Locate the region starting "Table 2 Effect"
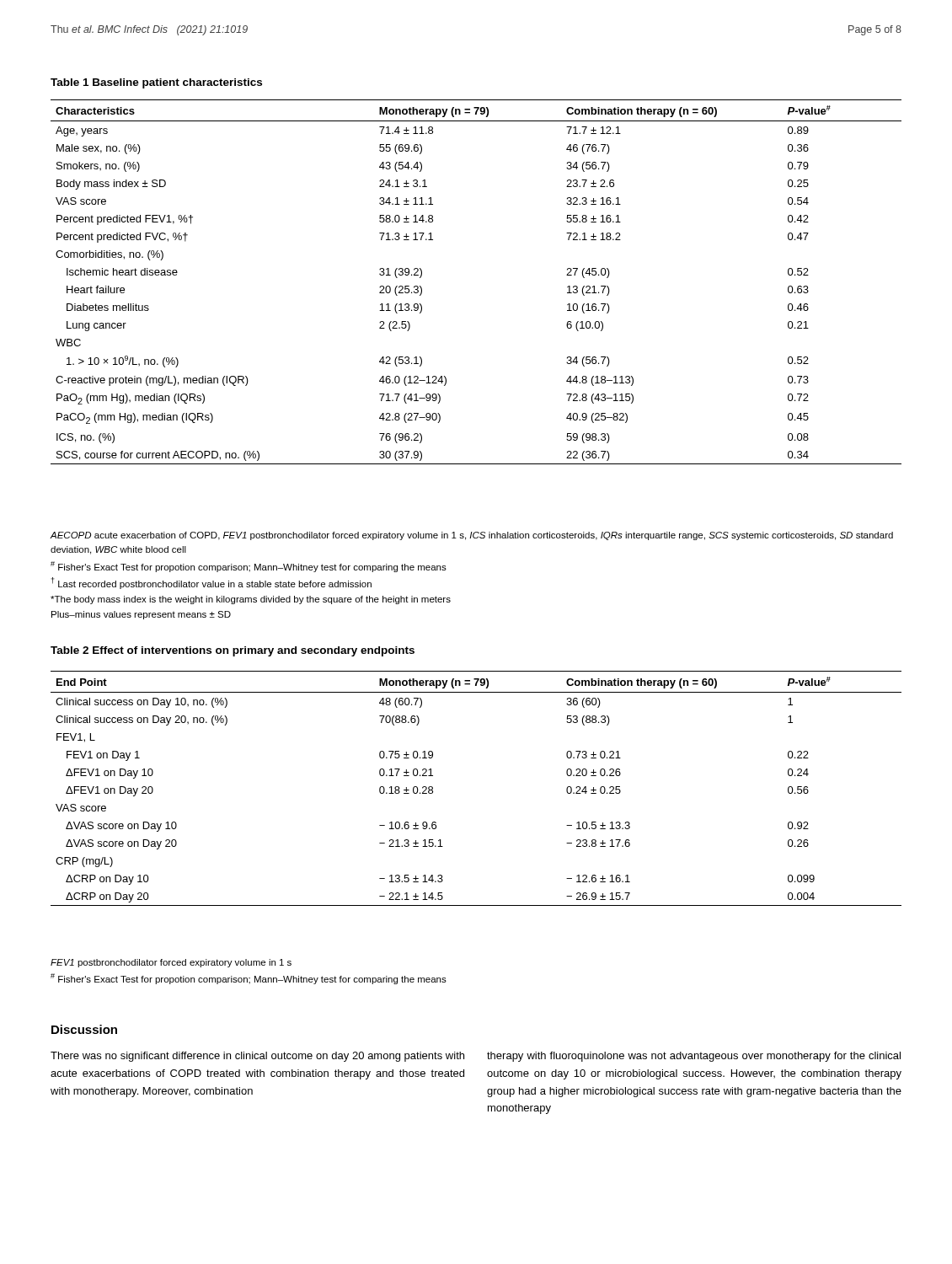Image resolution: width=952 pixels, height=1264 pixels. [x=233, y=650]
